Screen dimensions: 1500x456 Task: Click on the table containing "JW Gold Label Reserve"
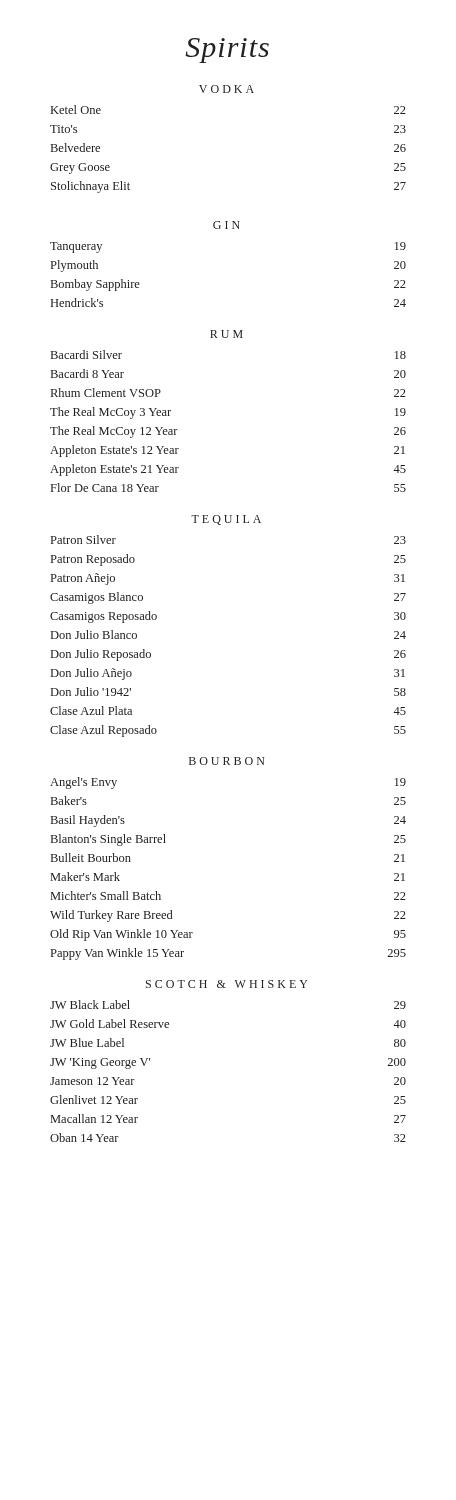pyautogui.click(x=228, y=1072)
